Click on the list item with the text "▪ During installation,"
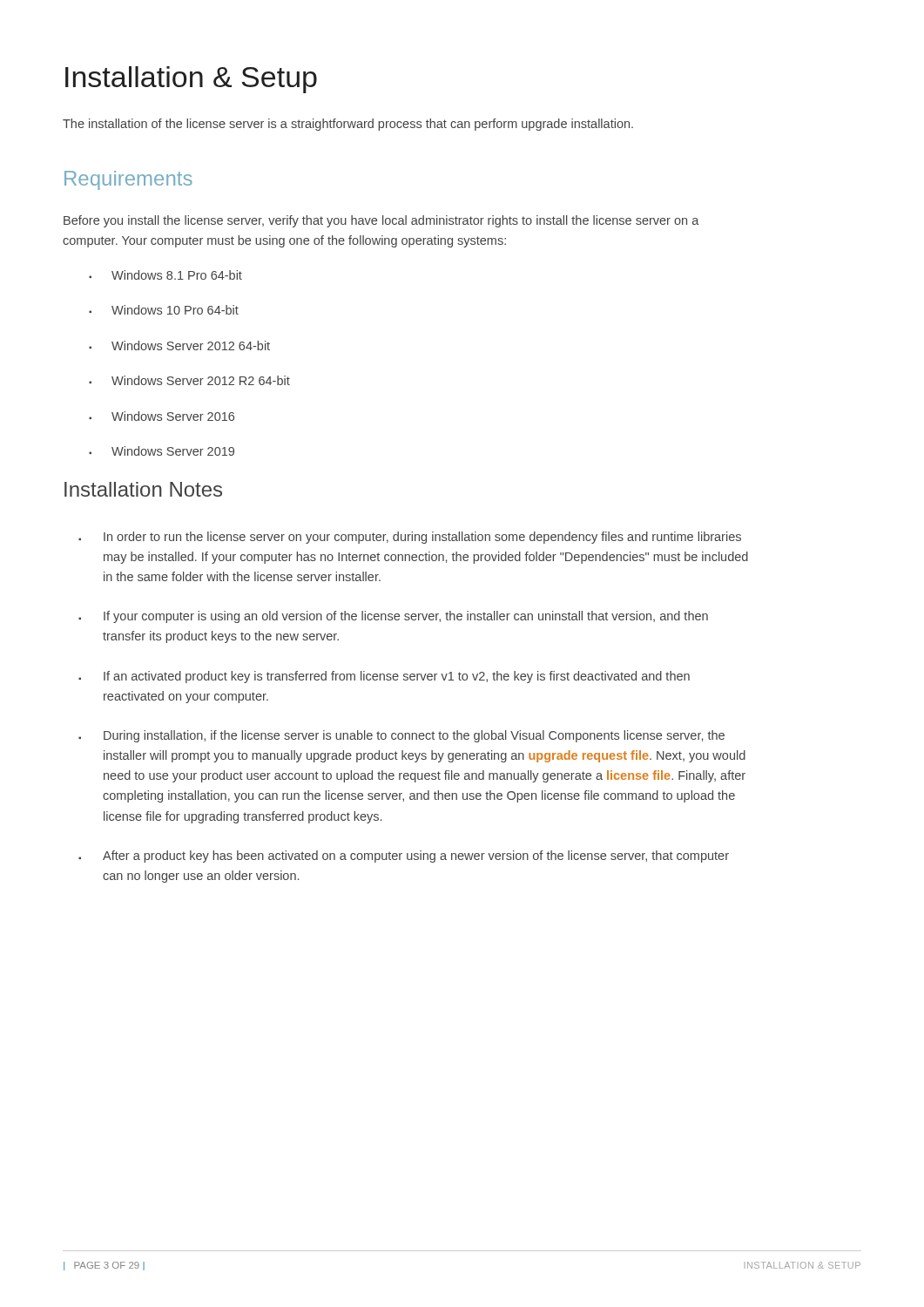 (415, 776)
